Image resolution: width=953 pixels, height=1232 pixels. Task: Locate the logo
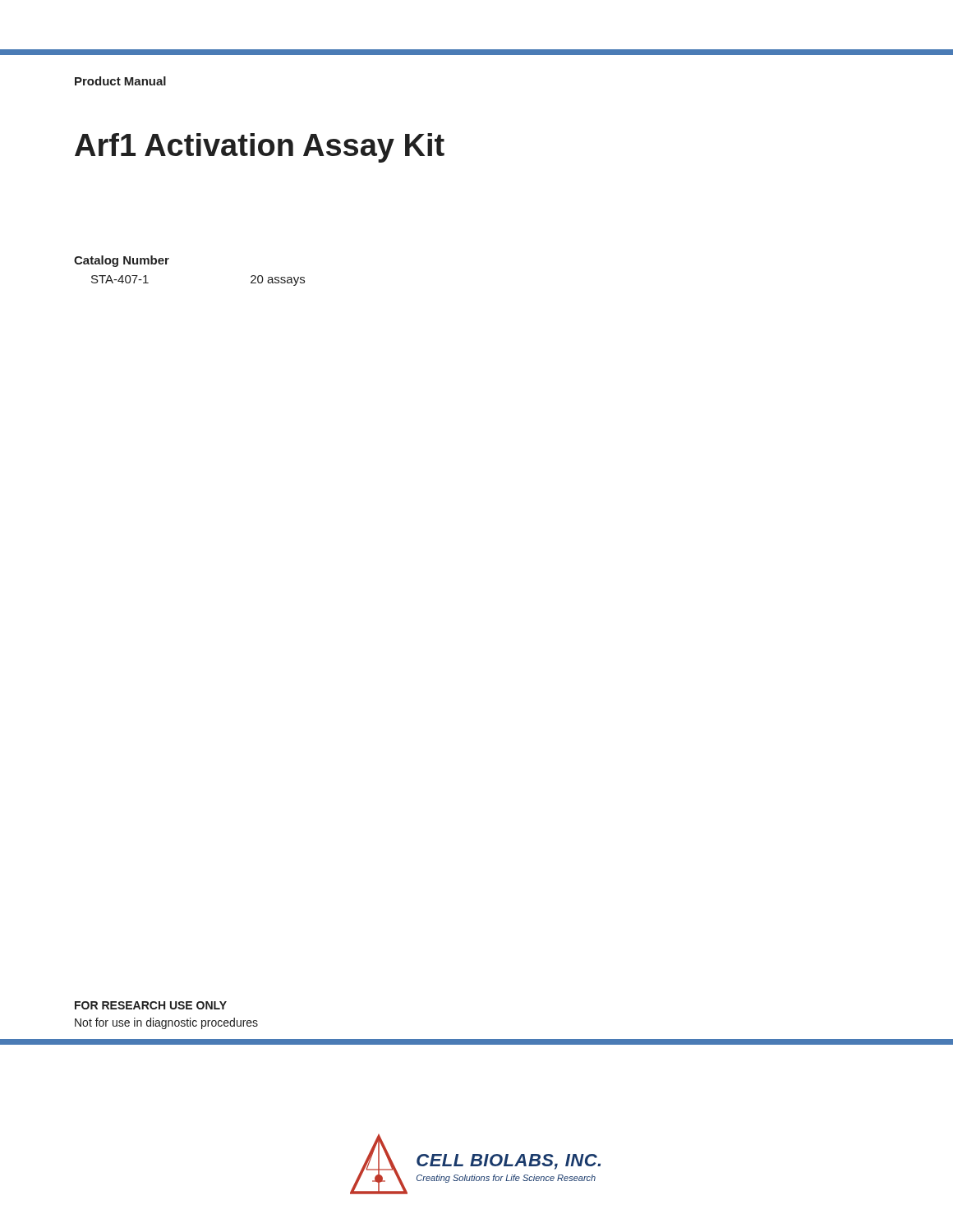click(x=476, y=1166)
